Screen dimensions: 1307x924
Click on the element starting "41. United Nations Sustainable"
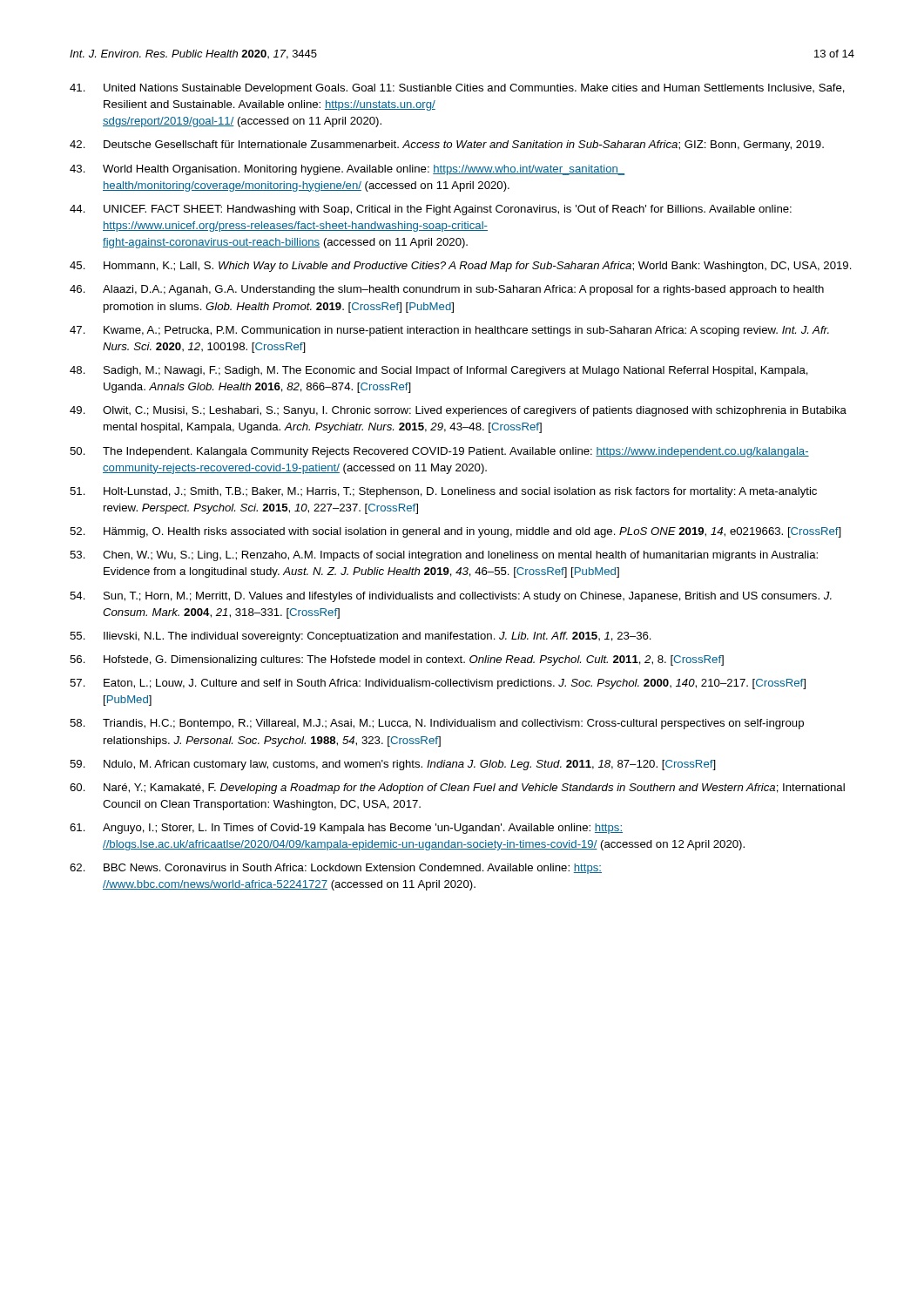point(457,89)
